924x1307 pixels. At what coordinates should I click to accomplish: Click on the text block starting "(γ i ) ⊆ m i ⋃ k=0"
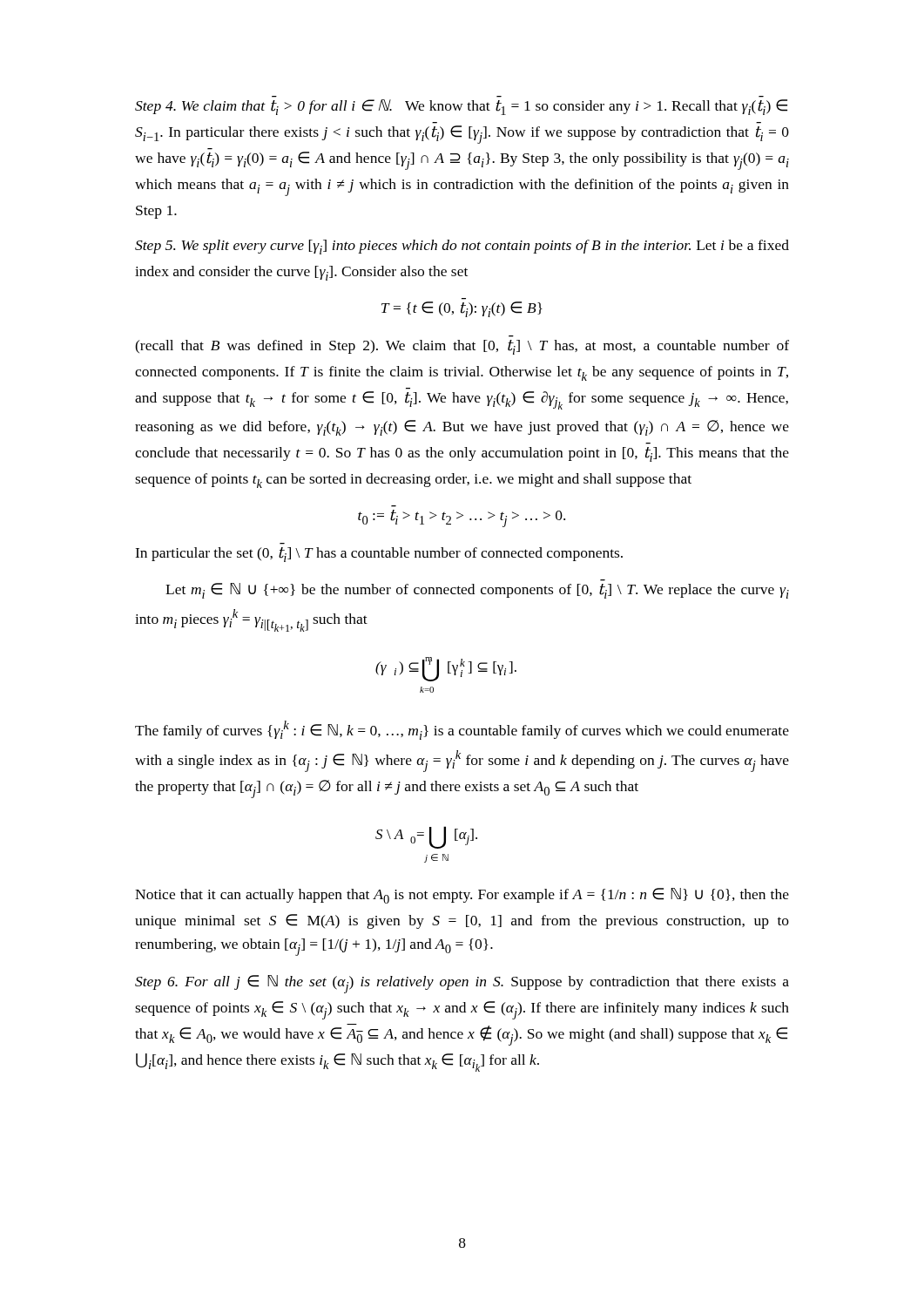(x=462, y=672)
